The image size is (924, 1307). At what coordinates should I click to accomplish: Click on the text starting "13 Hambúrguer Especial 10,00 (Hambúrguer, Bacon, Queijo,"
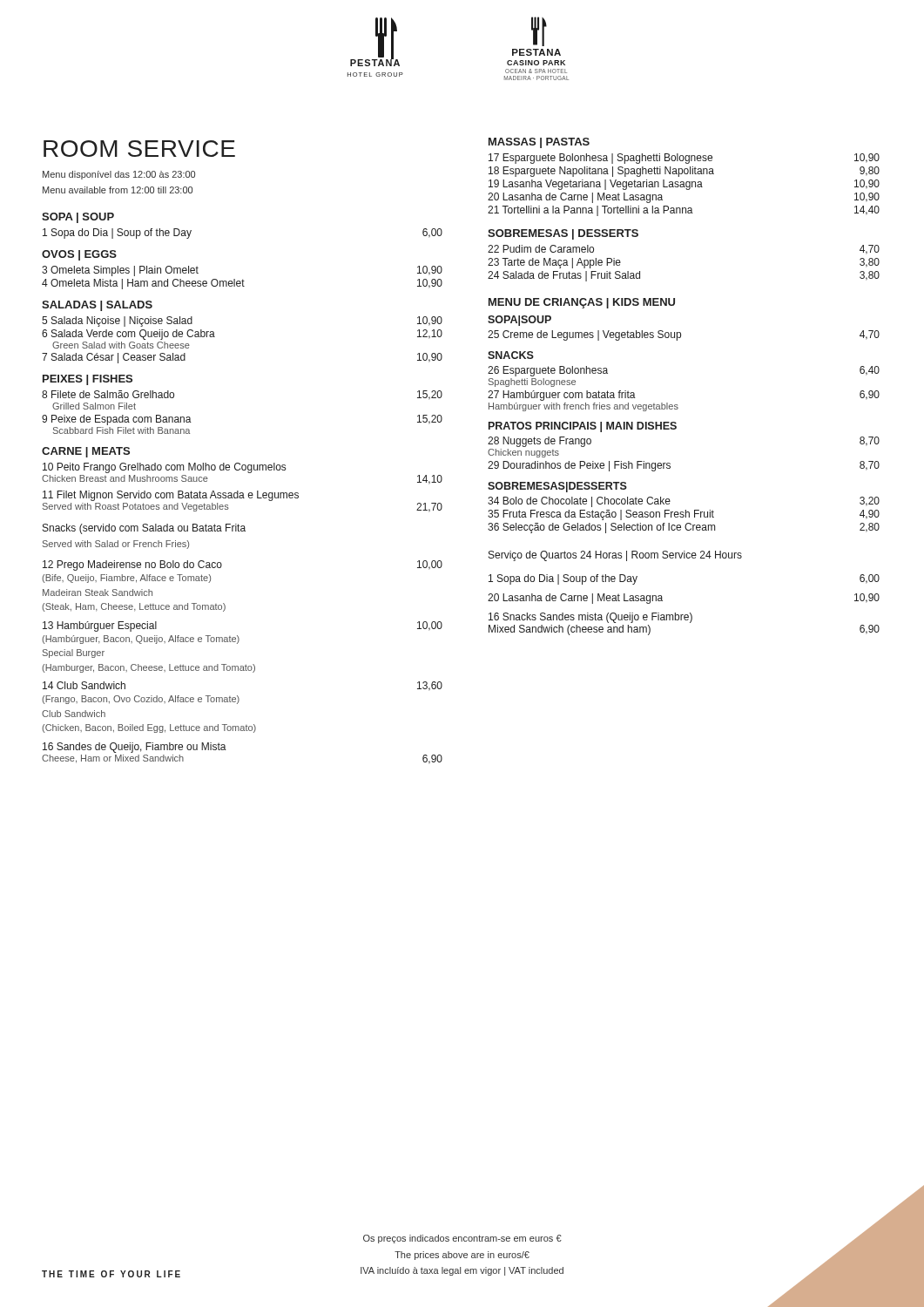pyautogui.click(x=242, y=647)
